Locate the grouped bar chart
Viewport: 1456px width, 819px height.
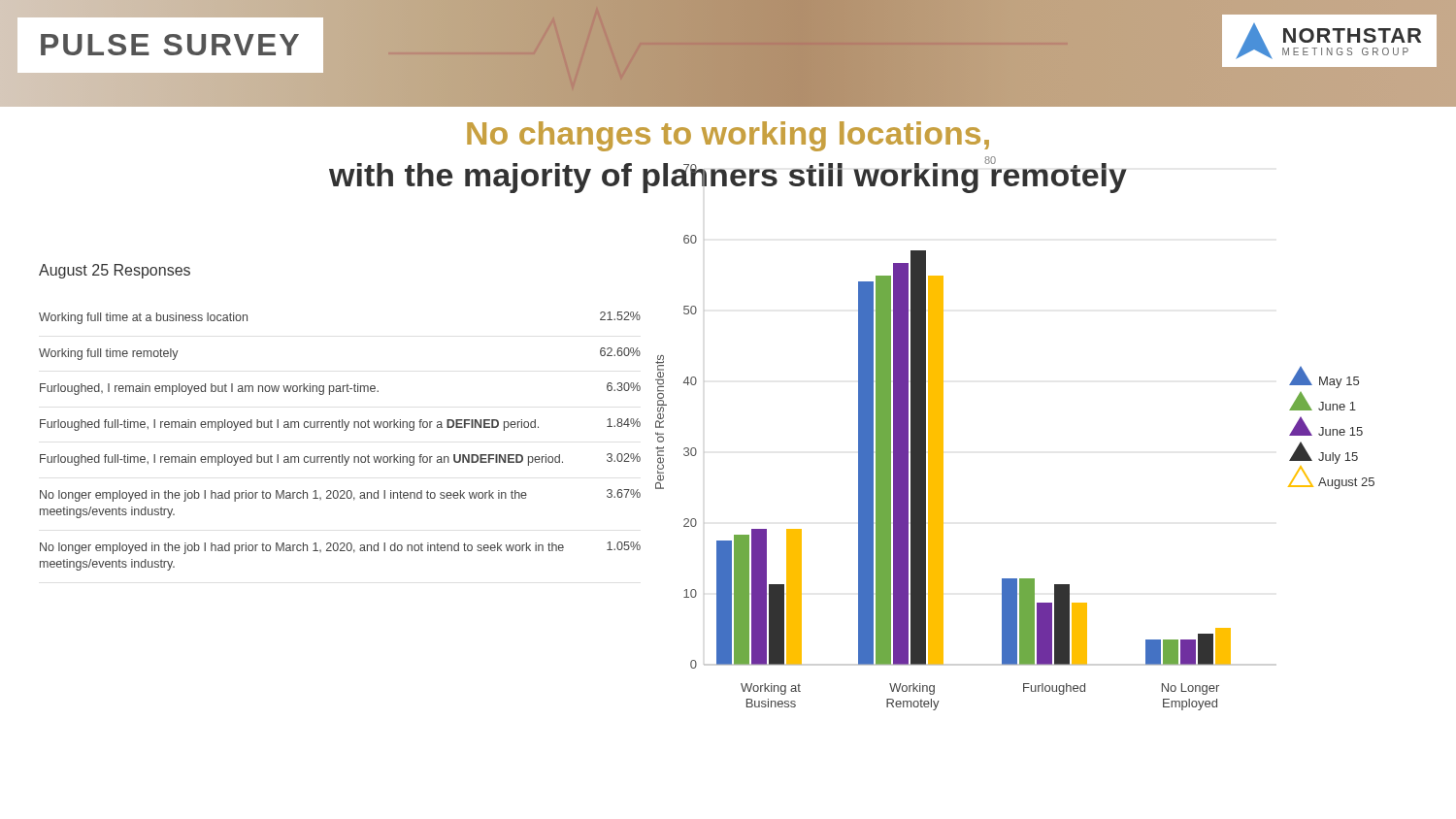[x=1048, y=461]
